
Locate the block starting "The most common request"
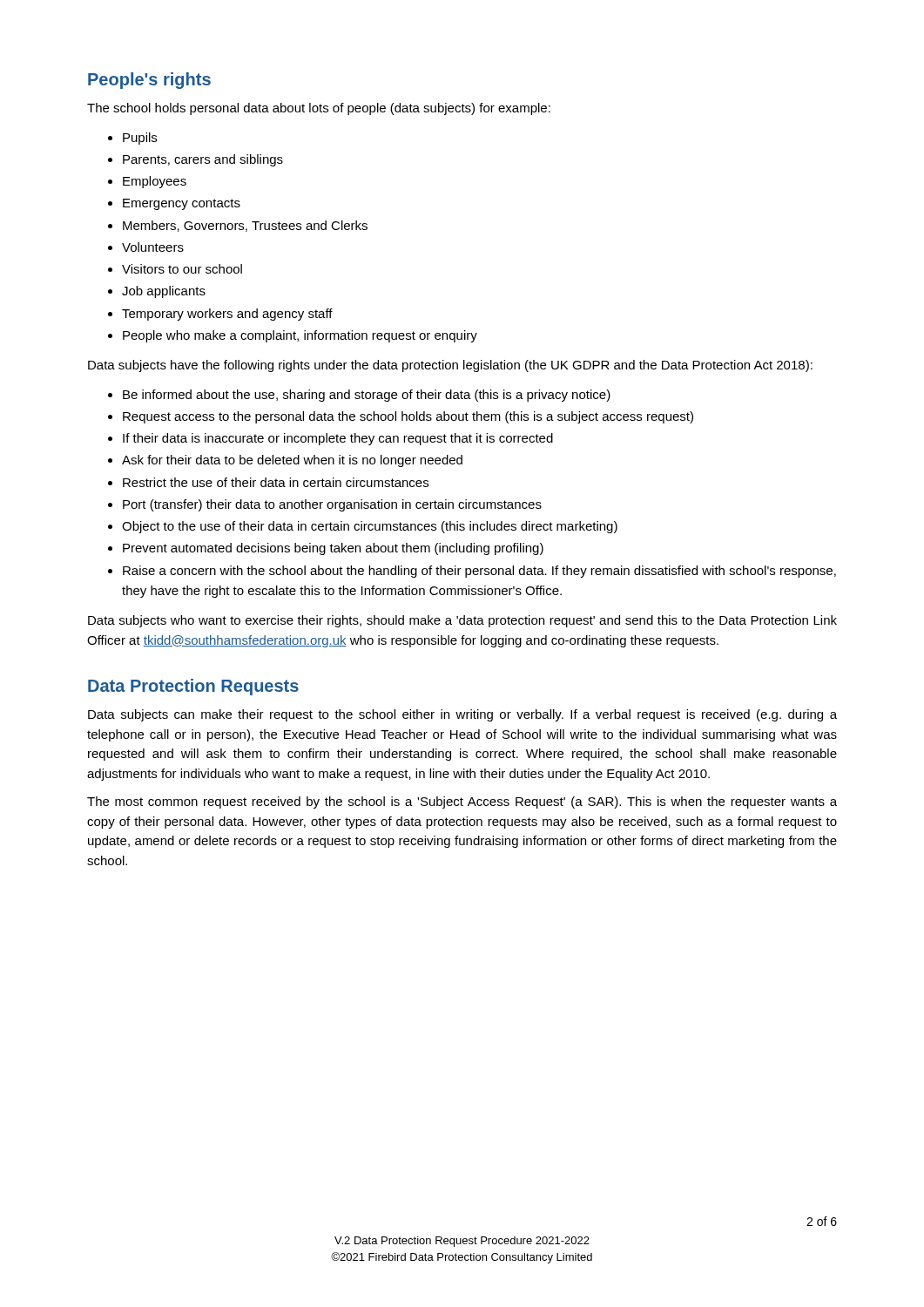(x=462, y=831)
